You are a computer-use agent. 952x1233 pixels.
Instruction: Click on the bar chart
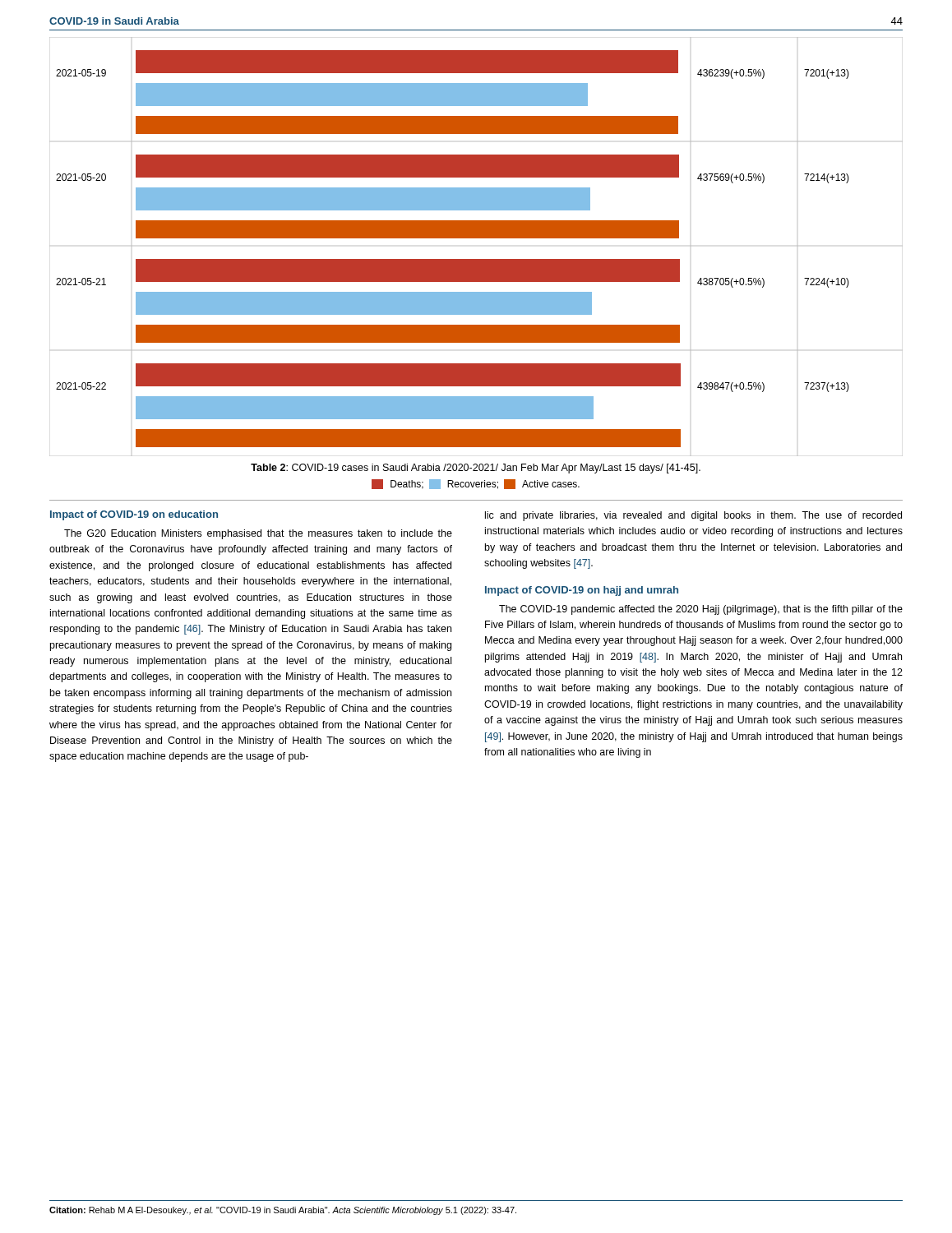(x=476, y=248)
